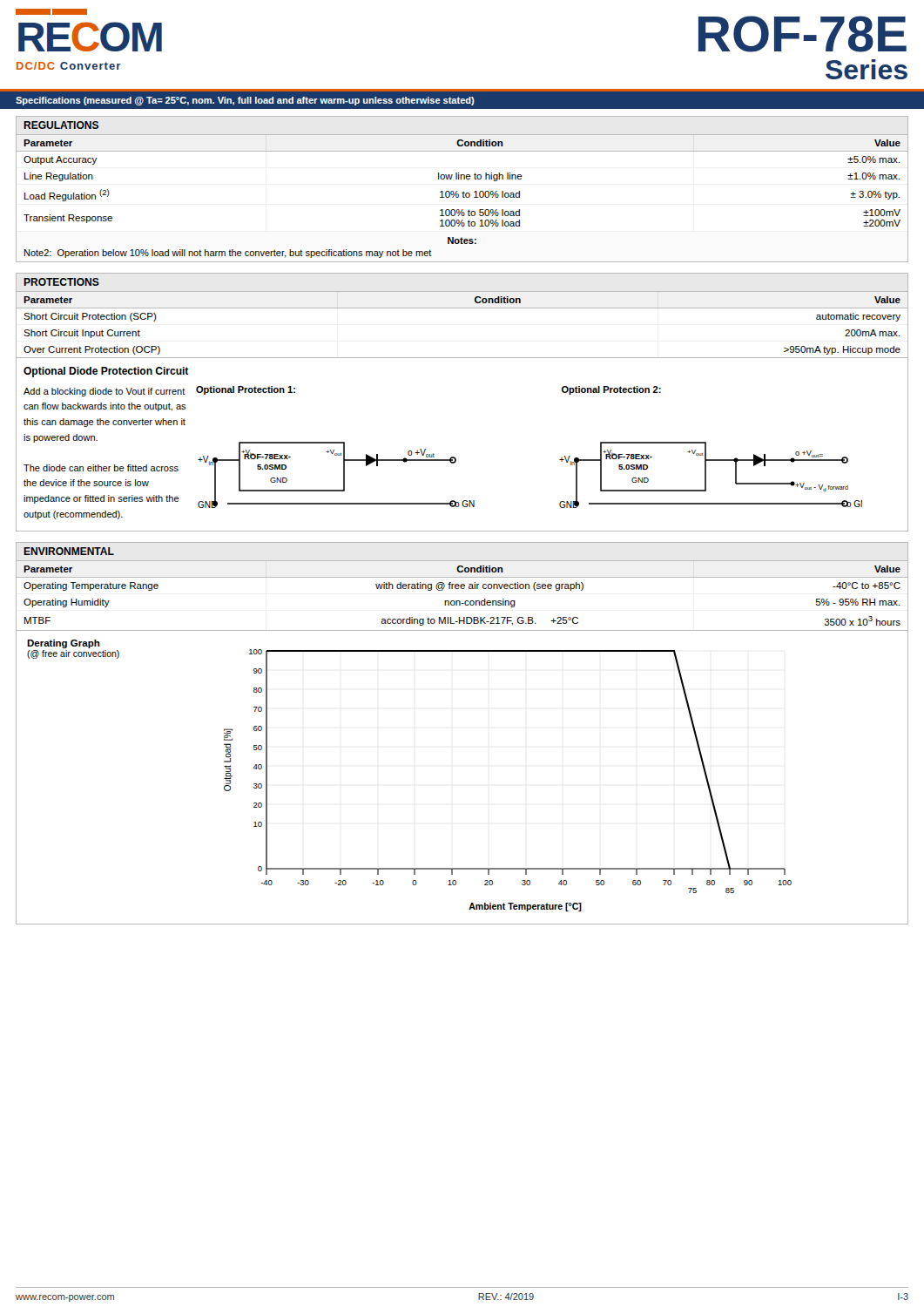Click on the table containing "Operating Humidity"
Viewport: 924px width, 1307px height.
click(x=462, y=587)
